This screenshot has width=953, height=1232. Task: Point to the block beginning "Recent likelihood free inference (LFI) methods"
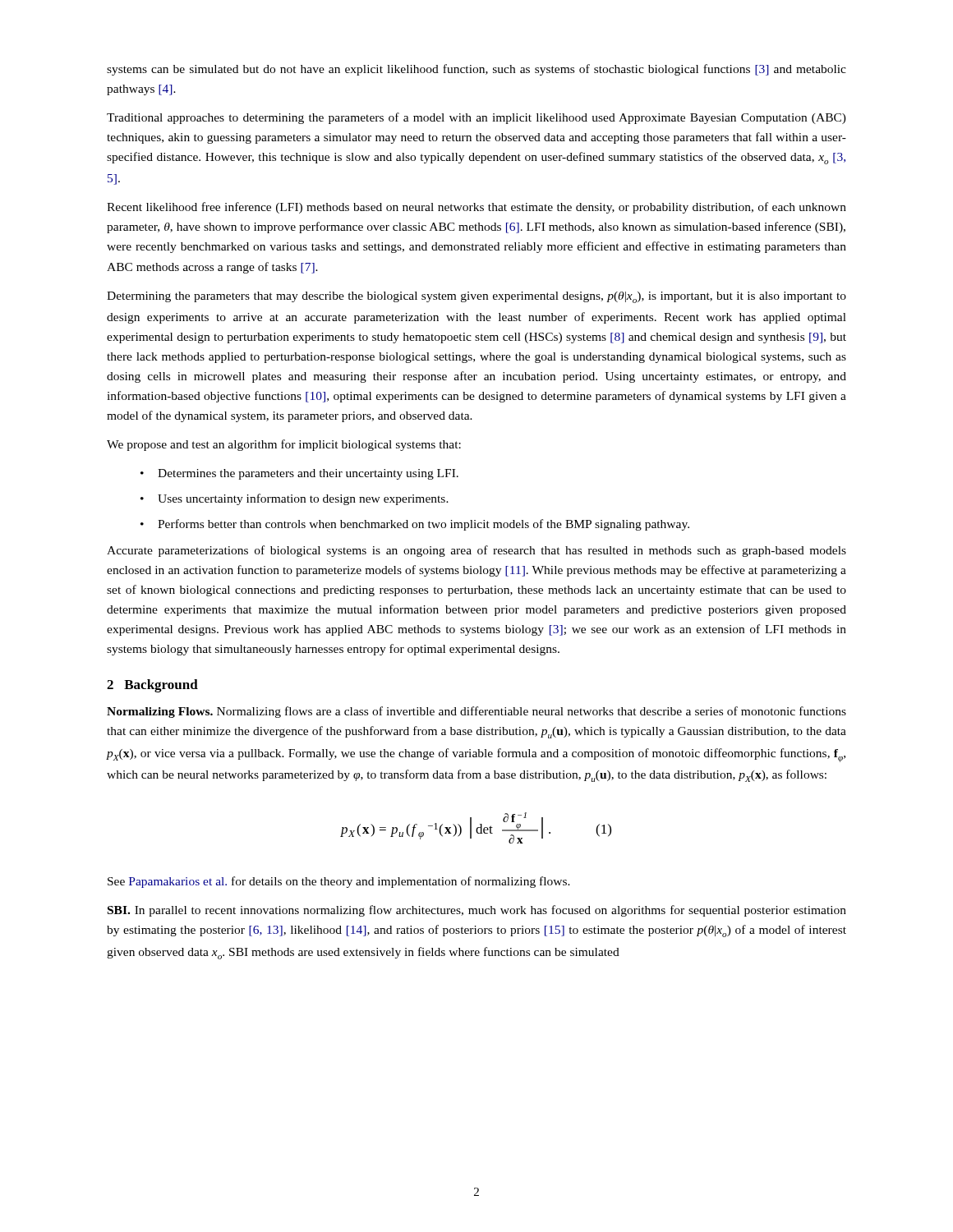pyautogui.click(x=476, y=237)
